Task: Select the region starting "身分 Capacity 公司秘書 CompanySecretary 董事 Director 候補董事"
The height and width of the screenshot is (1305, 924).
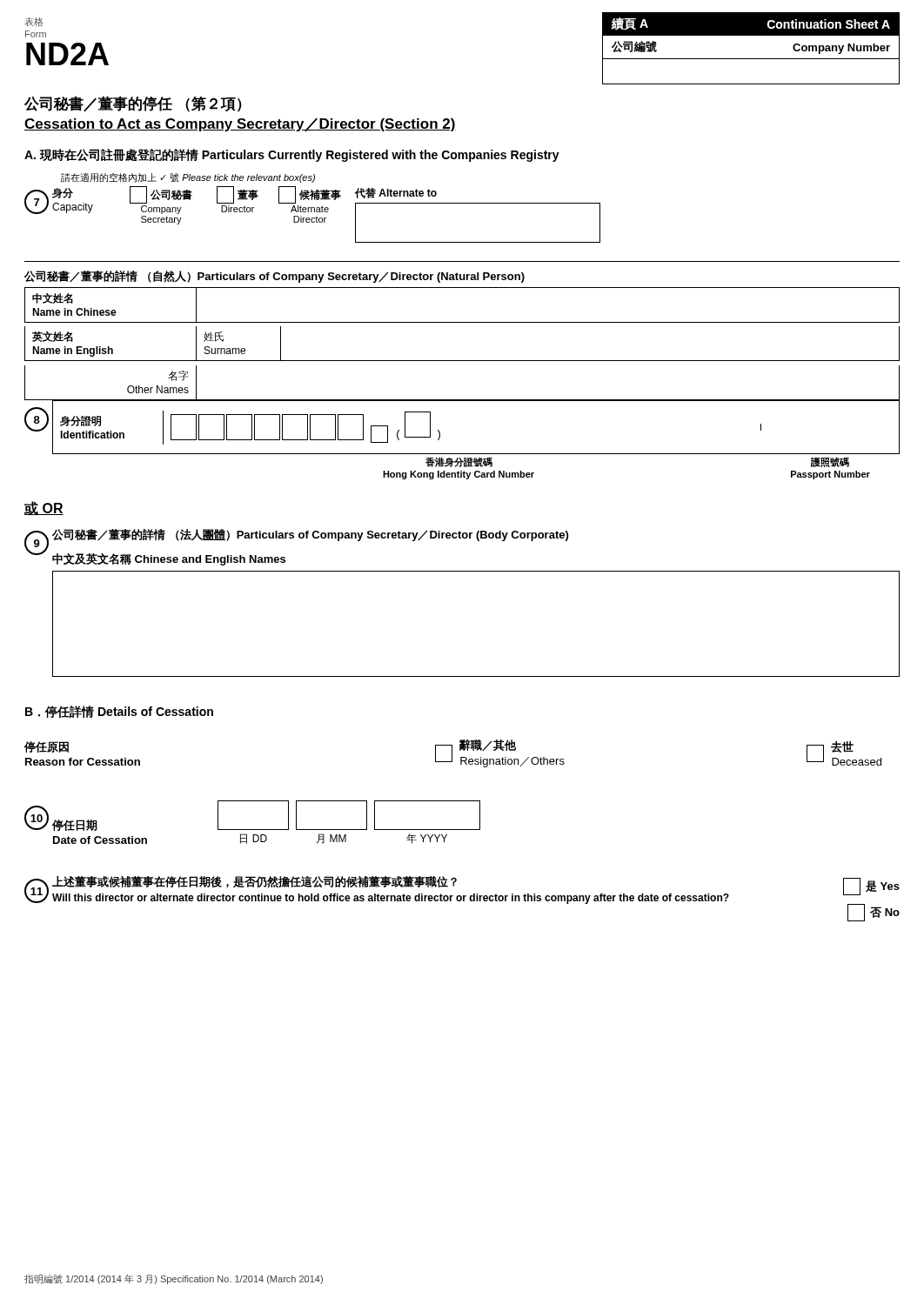Action: click(476, 214)
